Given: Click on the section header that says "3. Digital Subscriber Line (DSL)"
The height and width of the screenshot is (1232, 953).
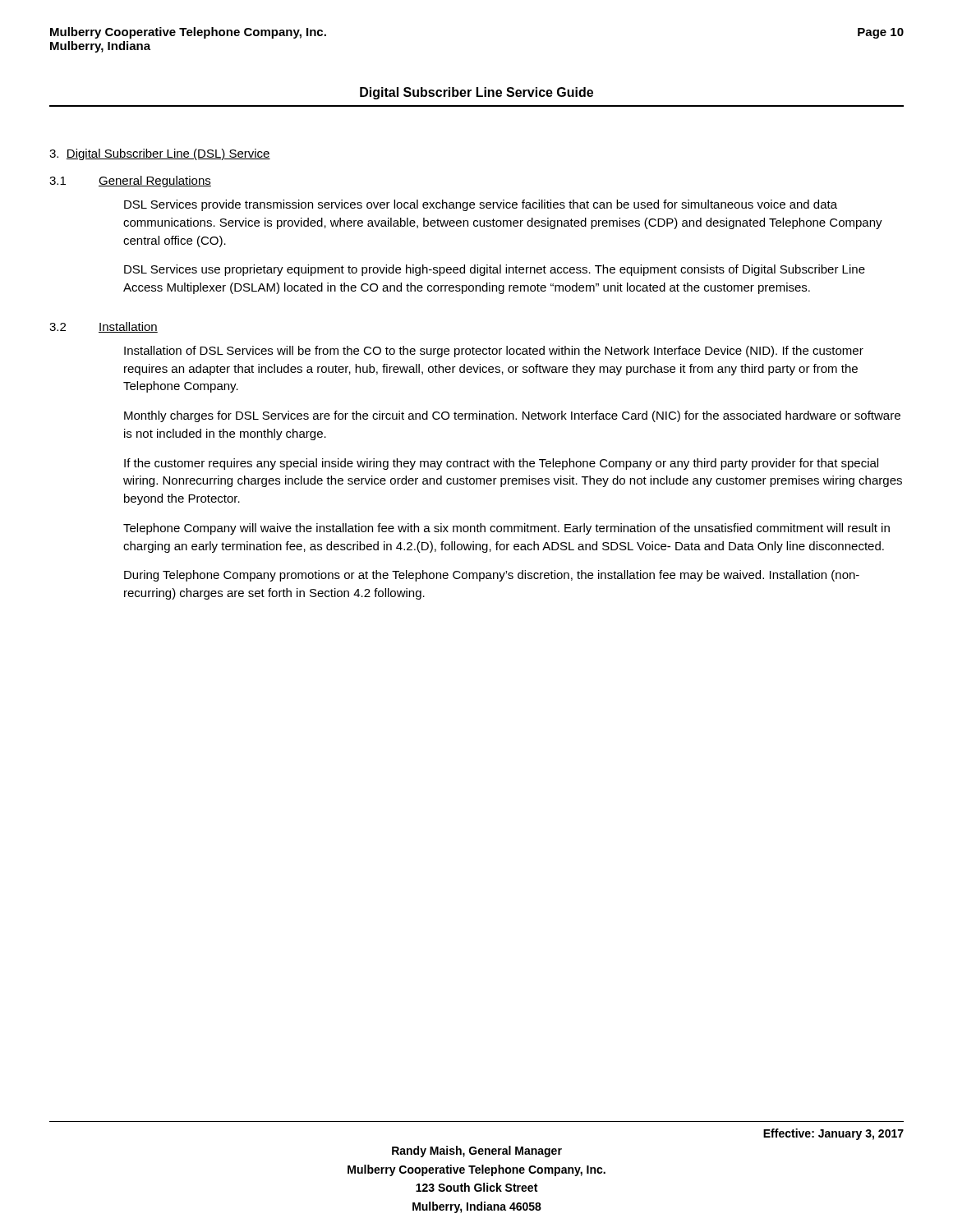Looking at the screenshot, I should click(x=160, y=153).
